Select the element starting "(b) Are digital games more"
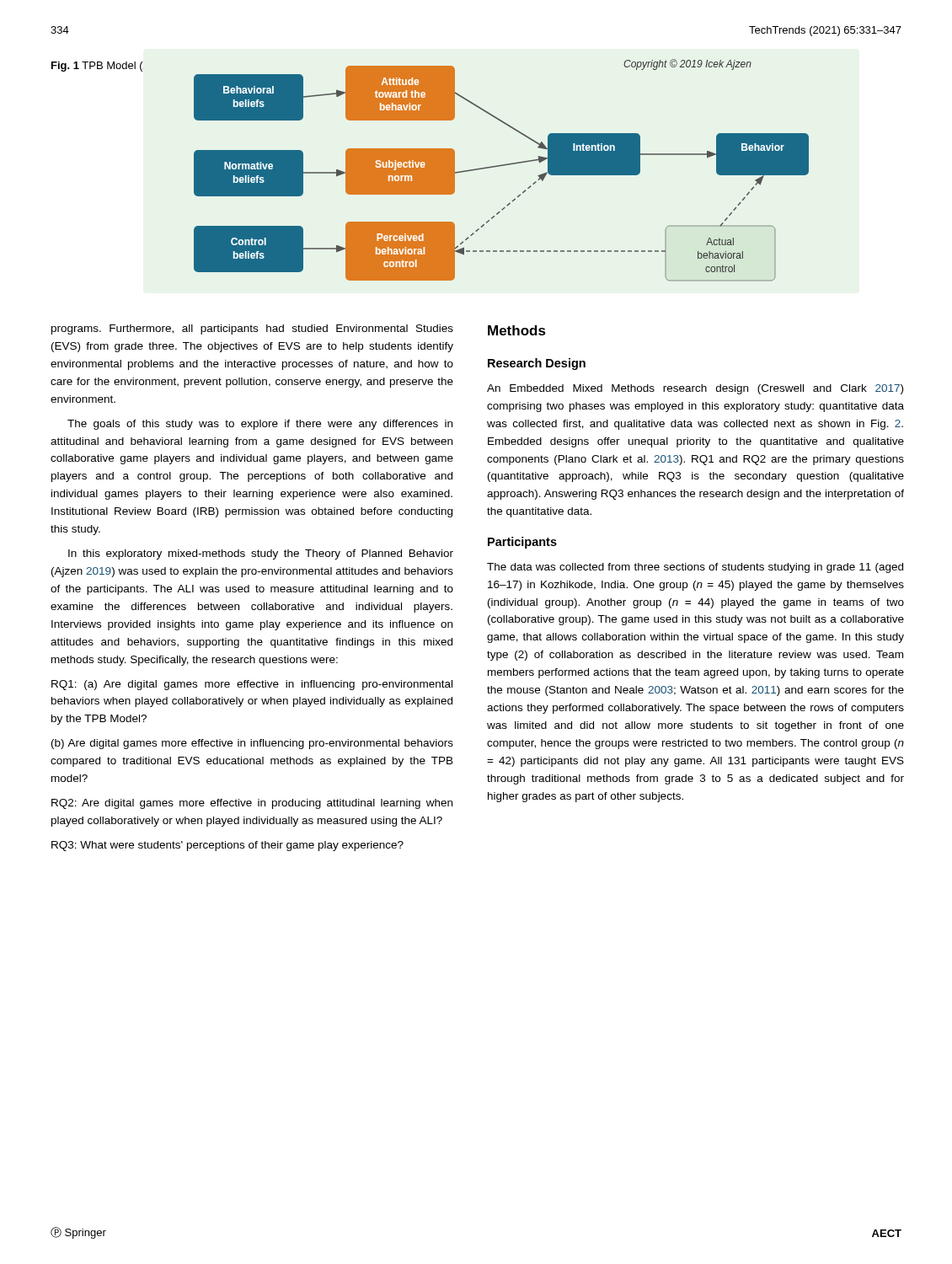 pyautogui.click(x=252, y=761)
